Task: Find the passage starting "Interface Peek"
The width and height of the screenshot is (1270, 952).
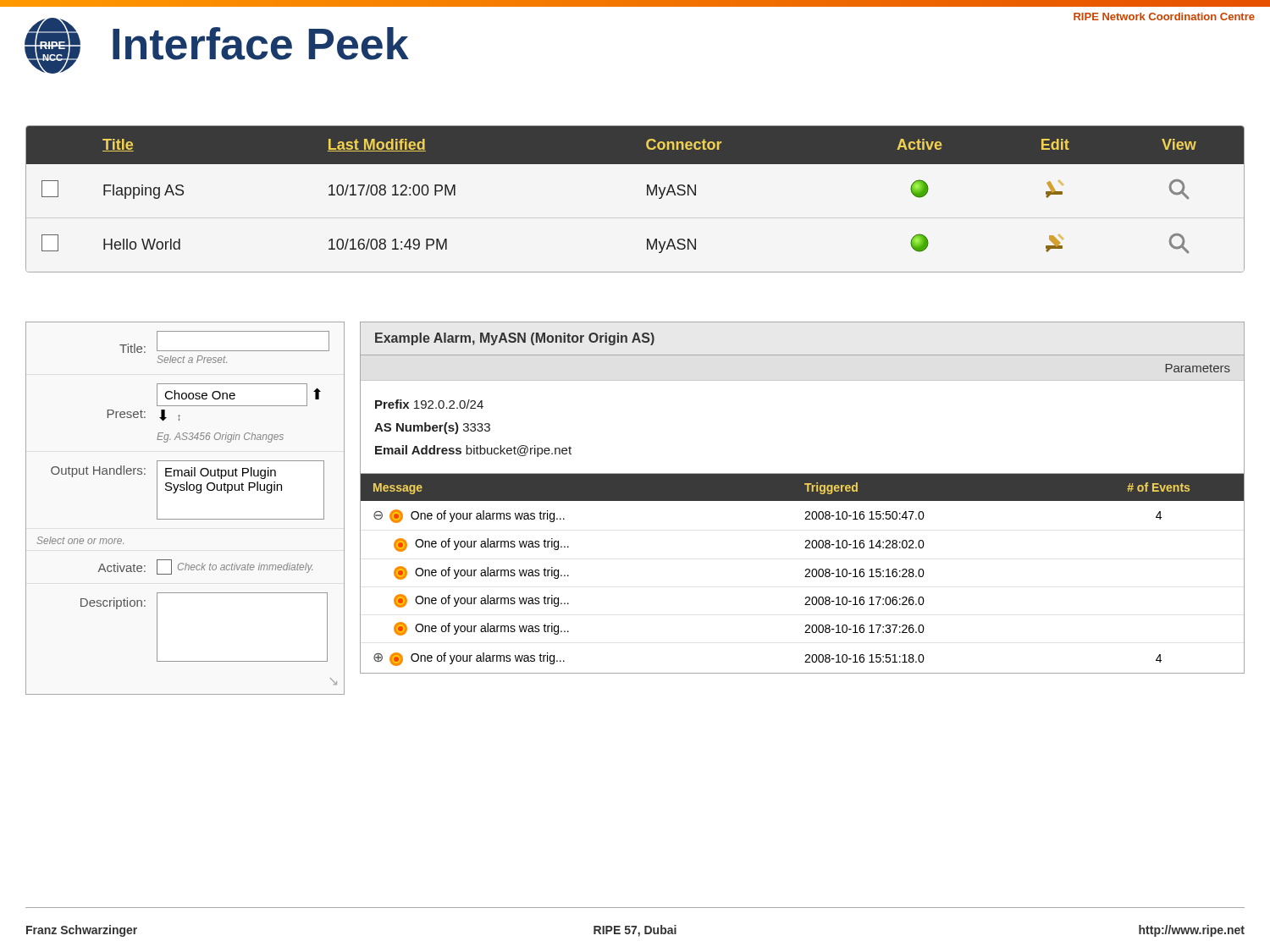Action: click(259, 44)
